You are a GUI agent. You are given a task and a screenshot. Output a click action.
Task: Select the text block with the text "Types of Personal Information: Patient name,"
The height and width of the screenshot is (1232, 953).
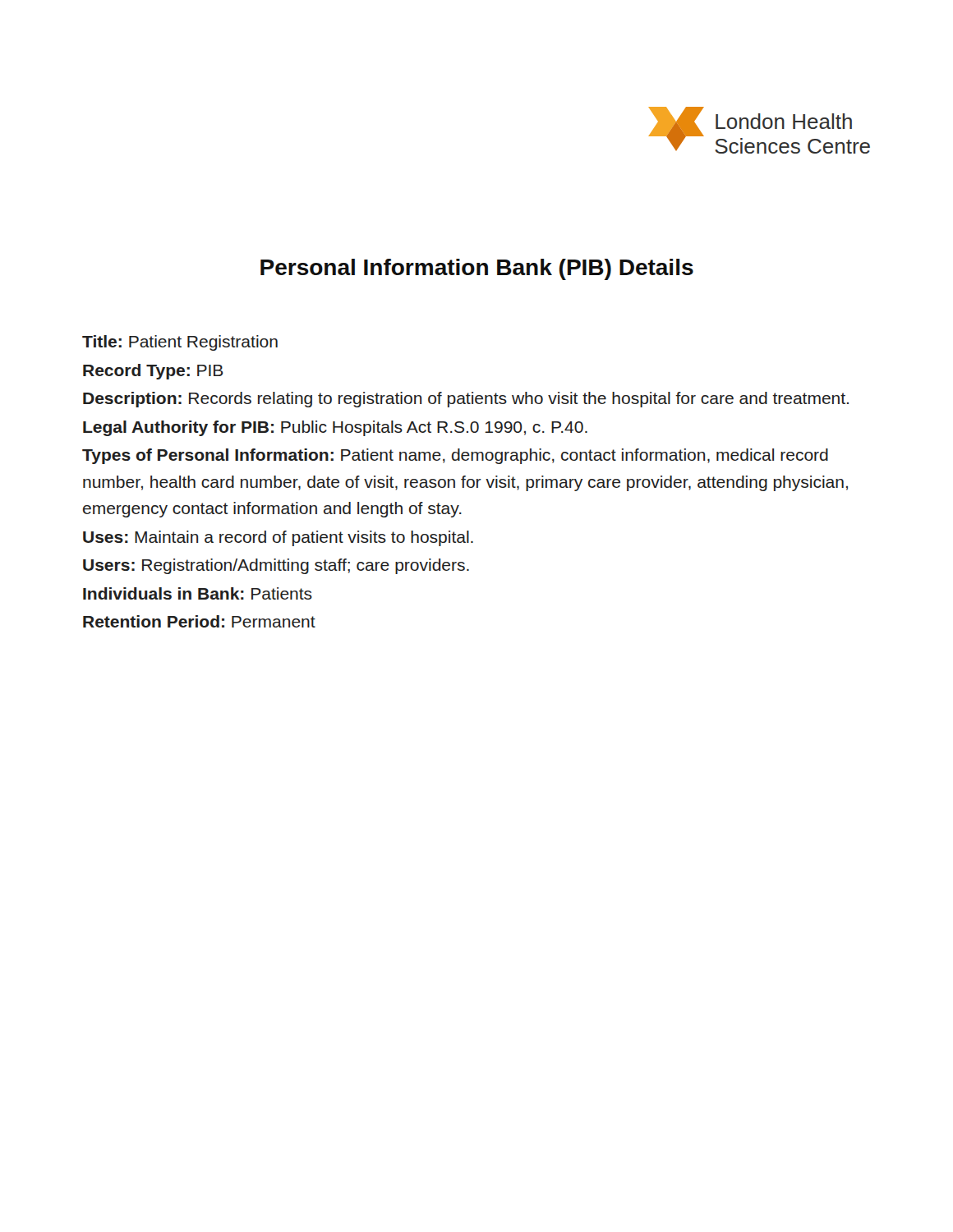click(466, 482)
